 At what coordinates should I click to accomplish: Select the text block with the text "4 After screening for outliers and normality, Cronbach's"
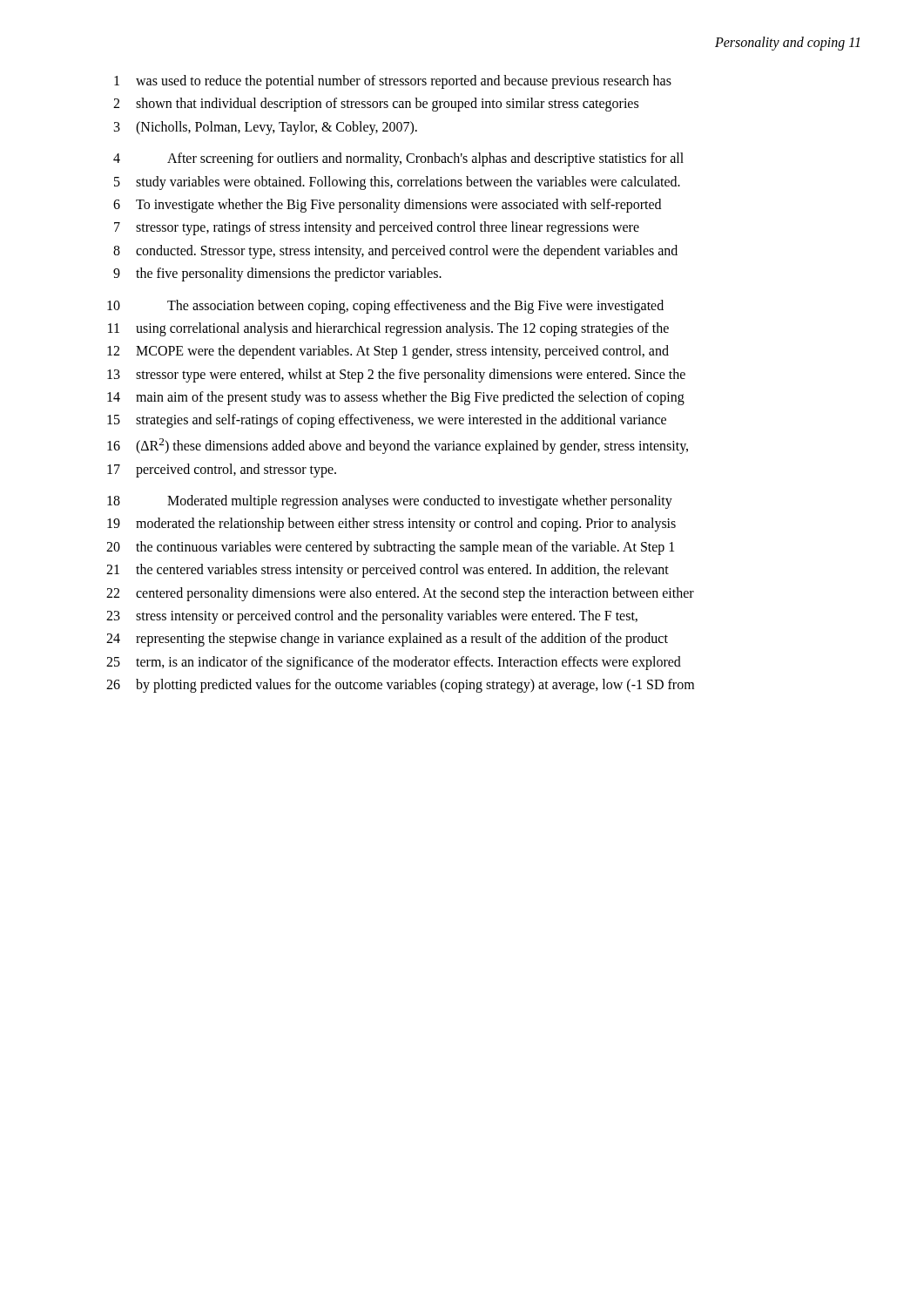pos(444,159)
